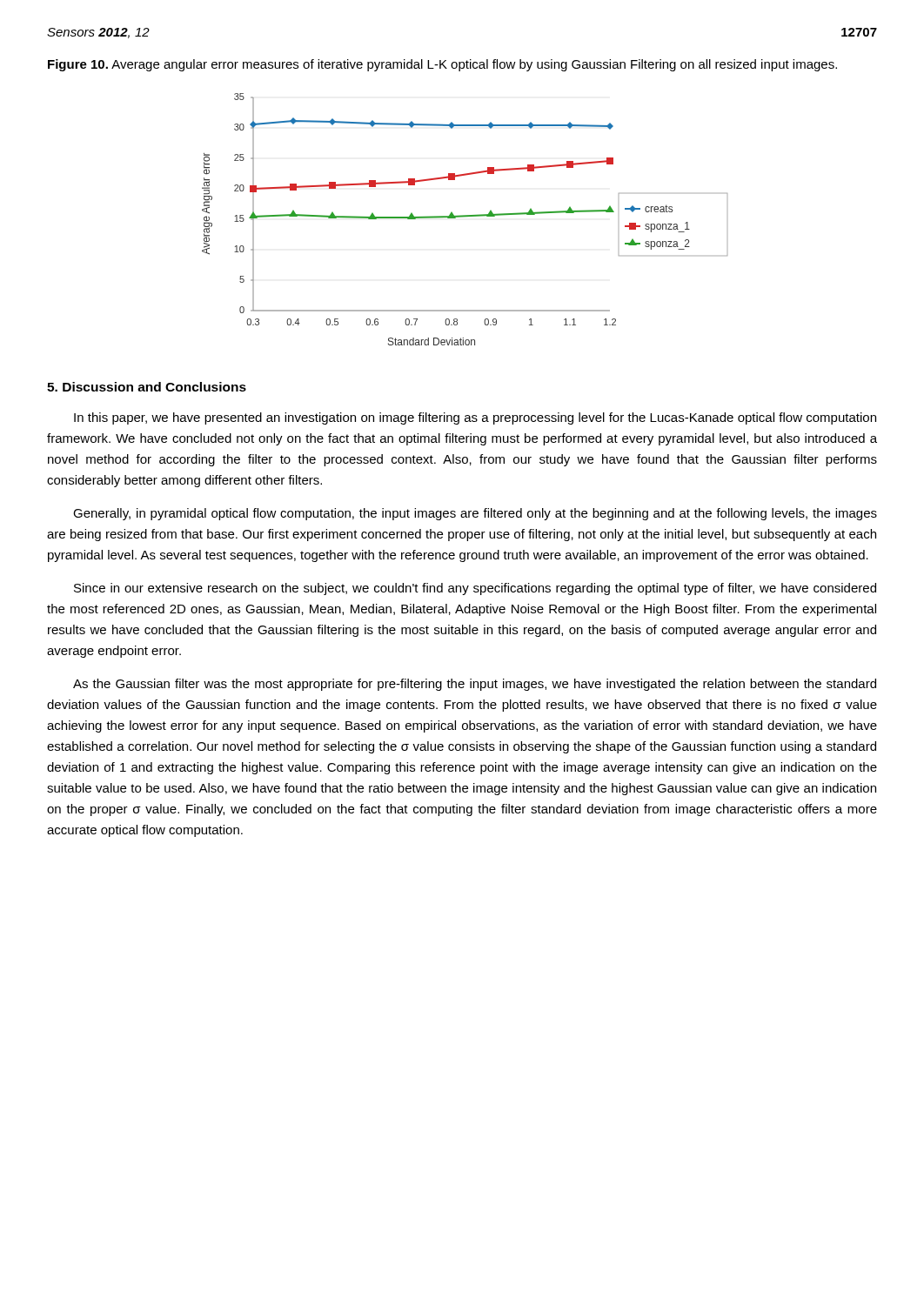Click on the text block that says "As the Gaussian"
The height and width of the screenshot is (1305, 924).
[x=462, y=756]
